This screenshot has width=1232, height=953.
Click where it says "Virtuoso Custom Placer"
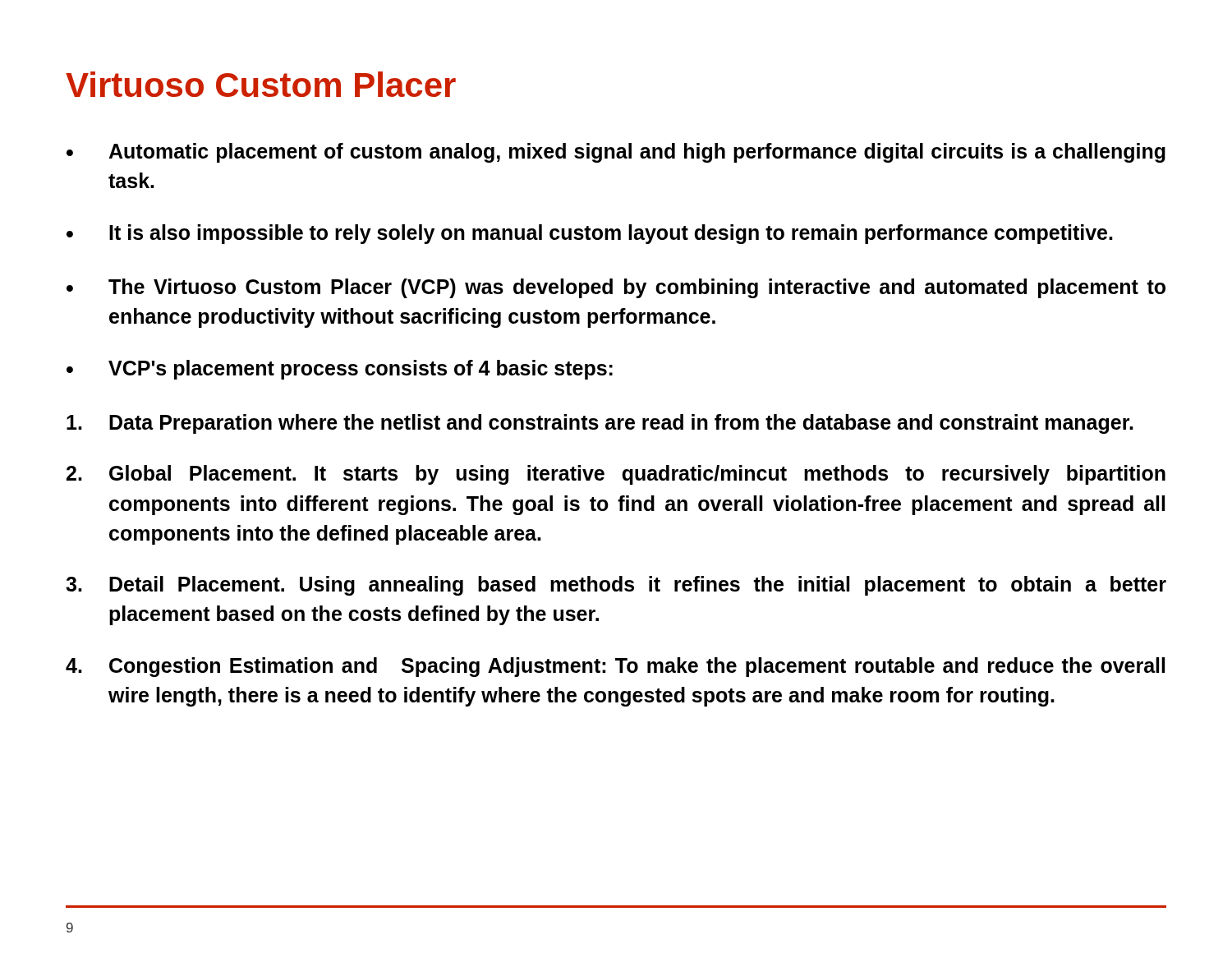[261, 85]
